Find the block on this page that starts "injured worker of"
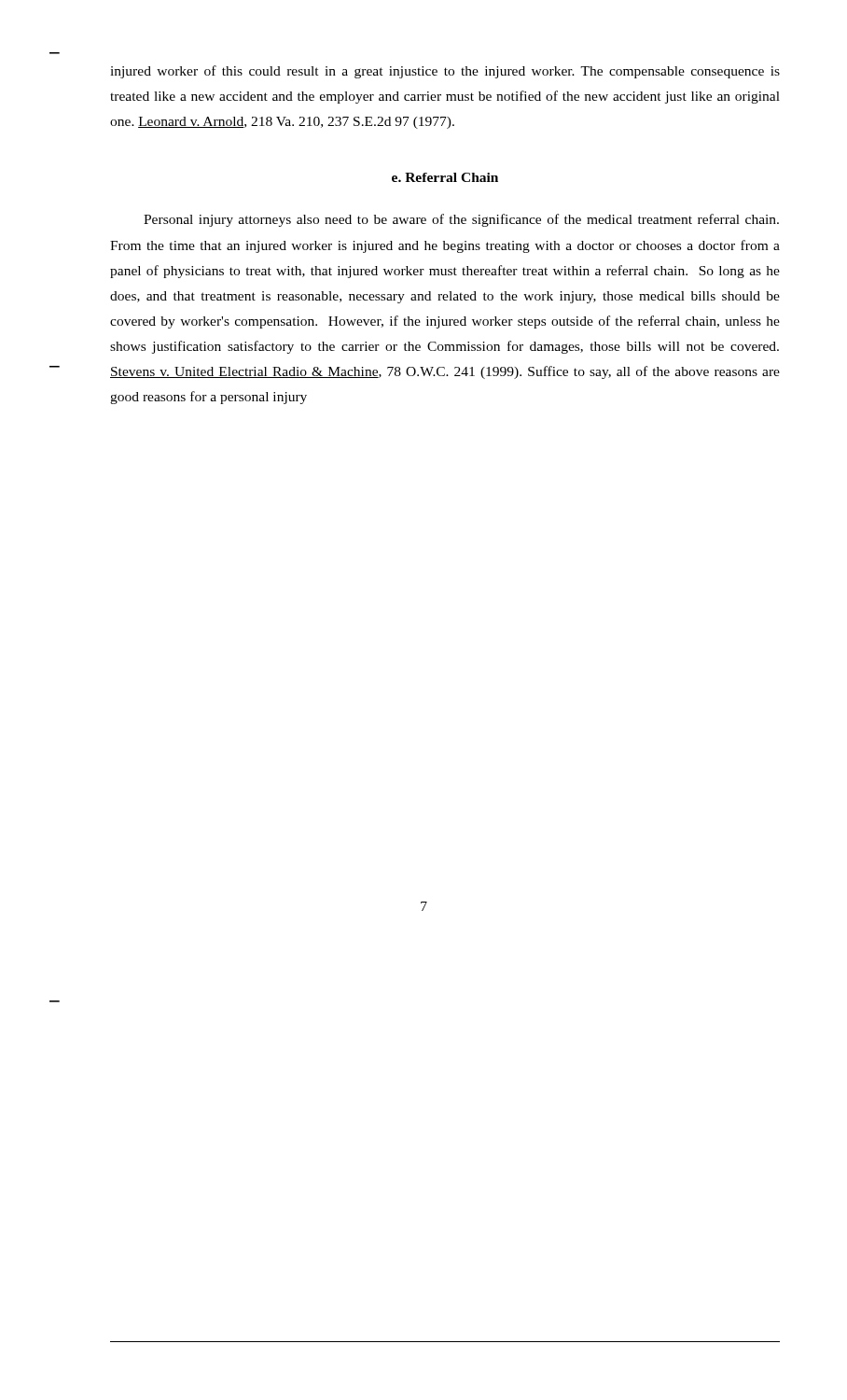This screenshot has width=847, height=1400. [445, 96]
